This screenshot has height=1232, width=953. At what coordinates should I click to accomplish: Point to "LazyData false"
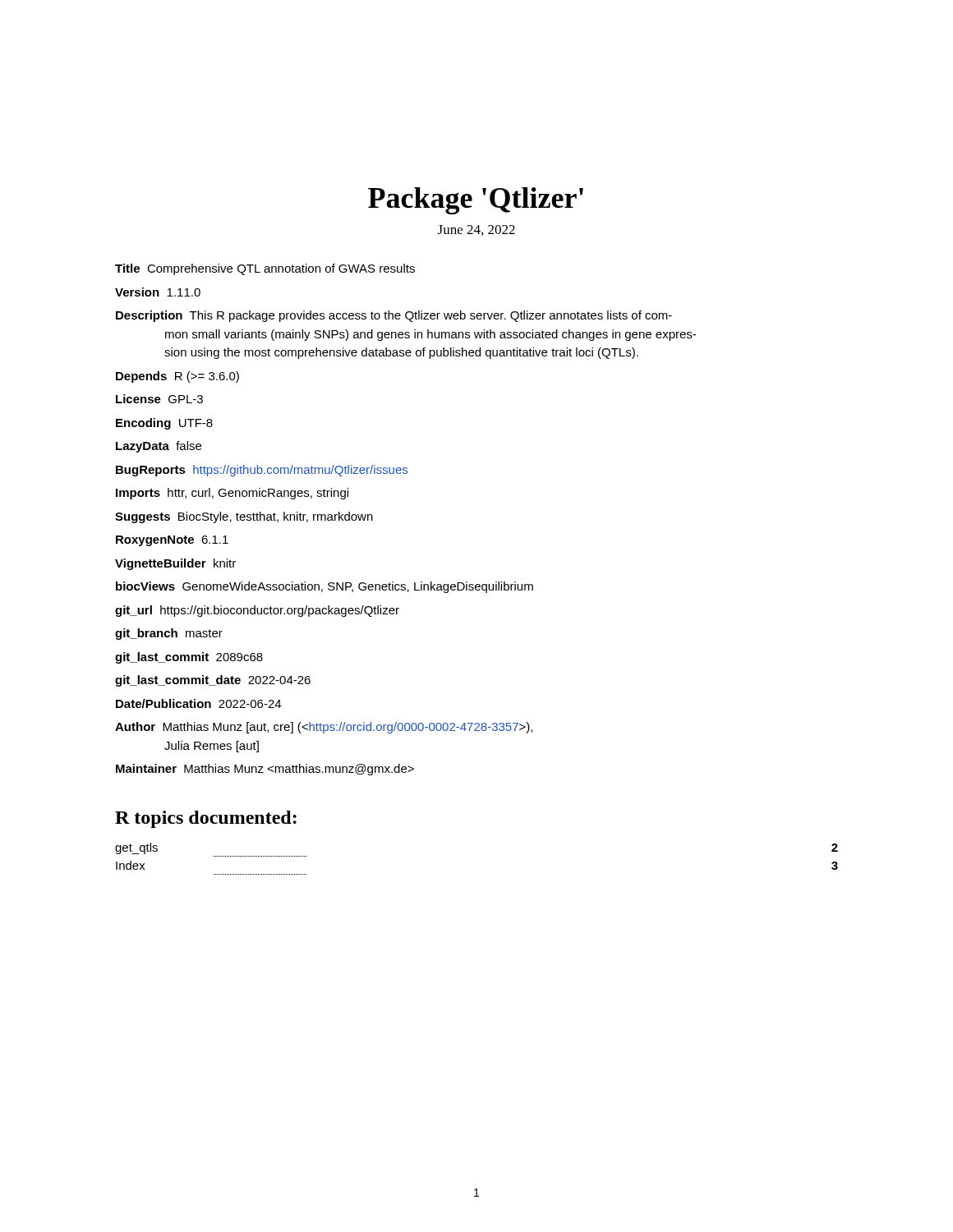point(159,446)
